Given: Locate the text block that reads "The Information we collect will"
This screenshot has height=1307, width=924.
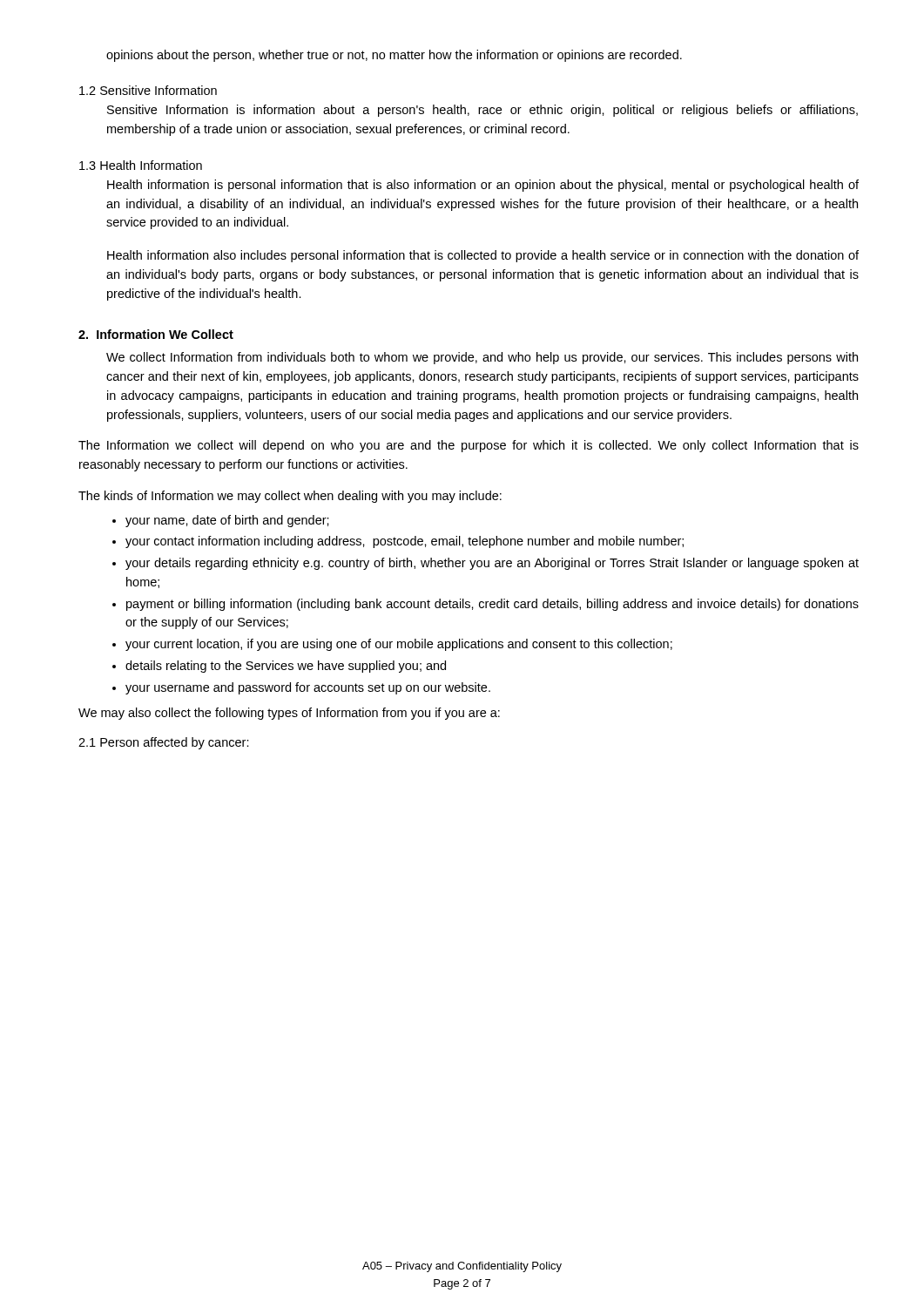Looking at the screenshot, I should [469, 456].
